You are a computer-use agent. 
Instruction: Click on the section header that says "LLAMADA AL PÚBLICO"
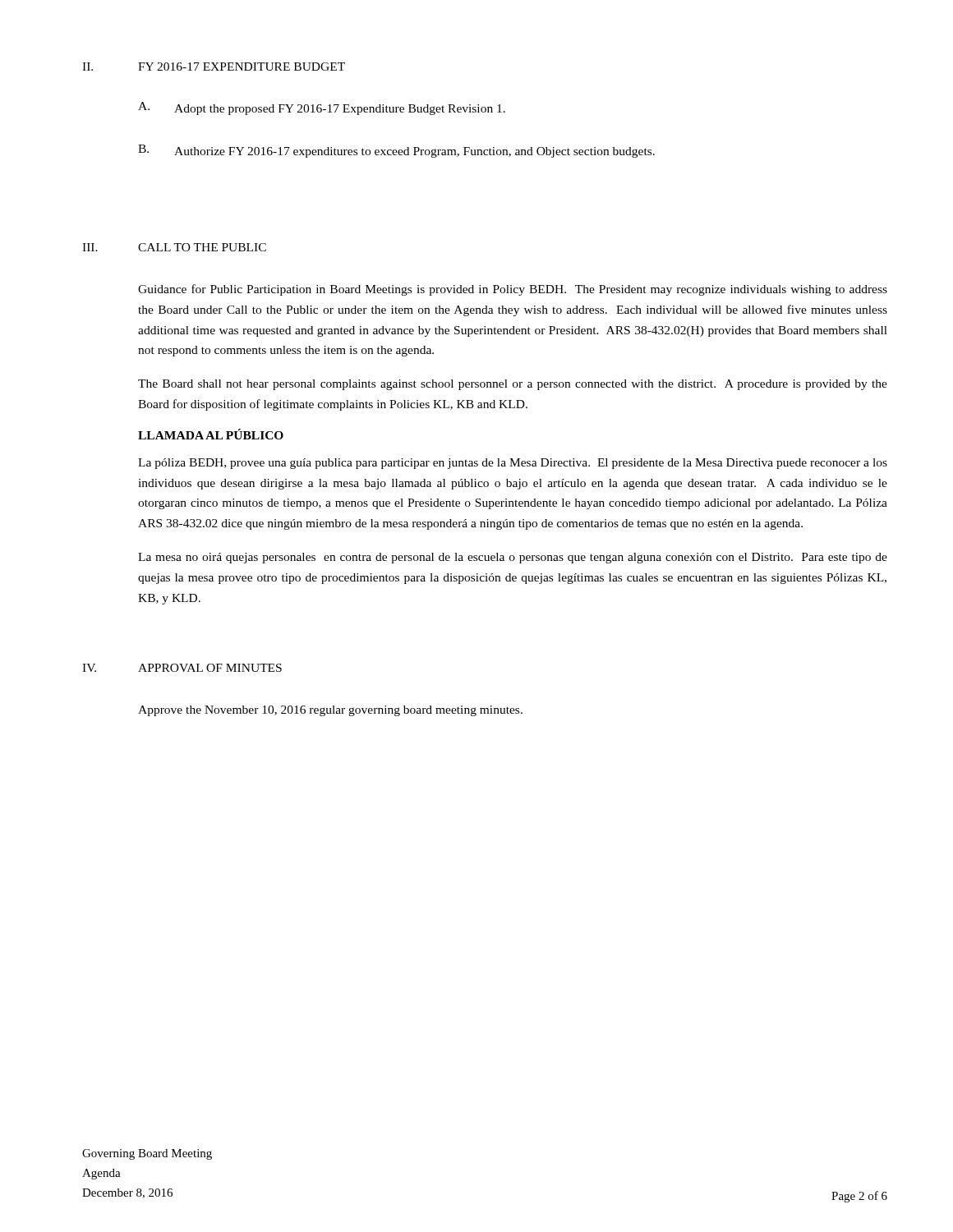(x=211, y=435)
